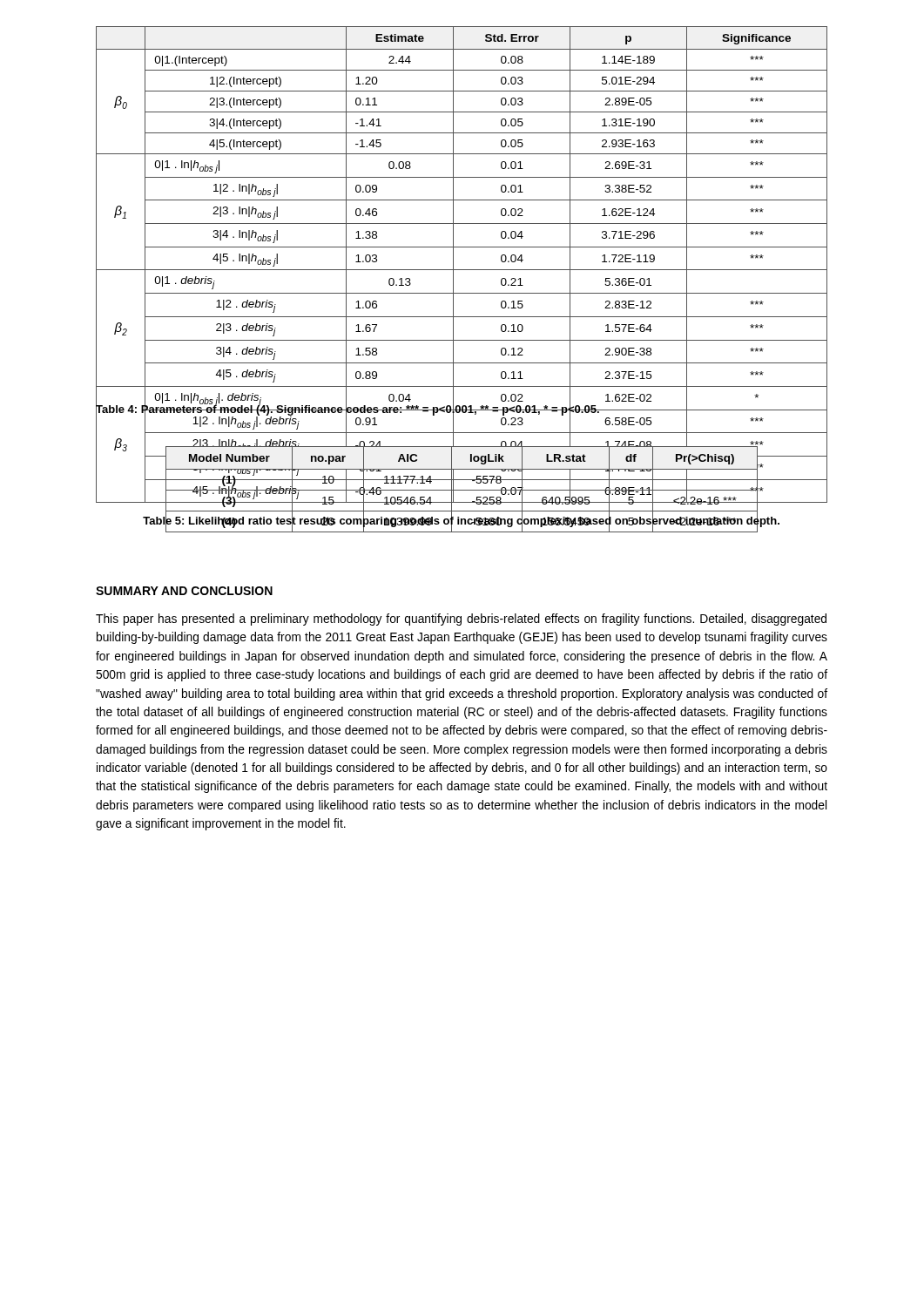Locate the table with the text "β 0"

[x=462, y=265]
